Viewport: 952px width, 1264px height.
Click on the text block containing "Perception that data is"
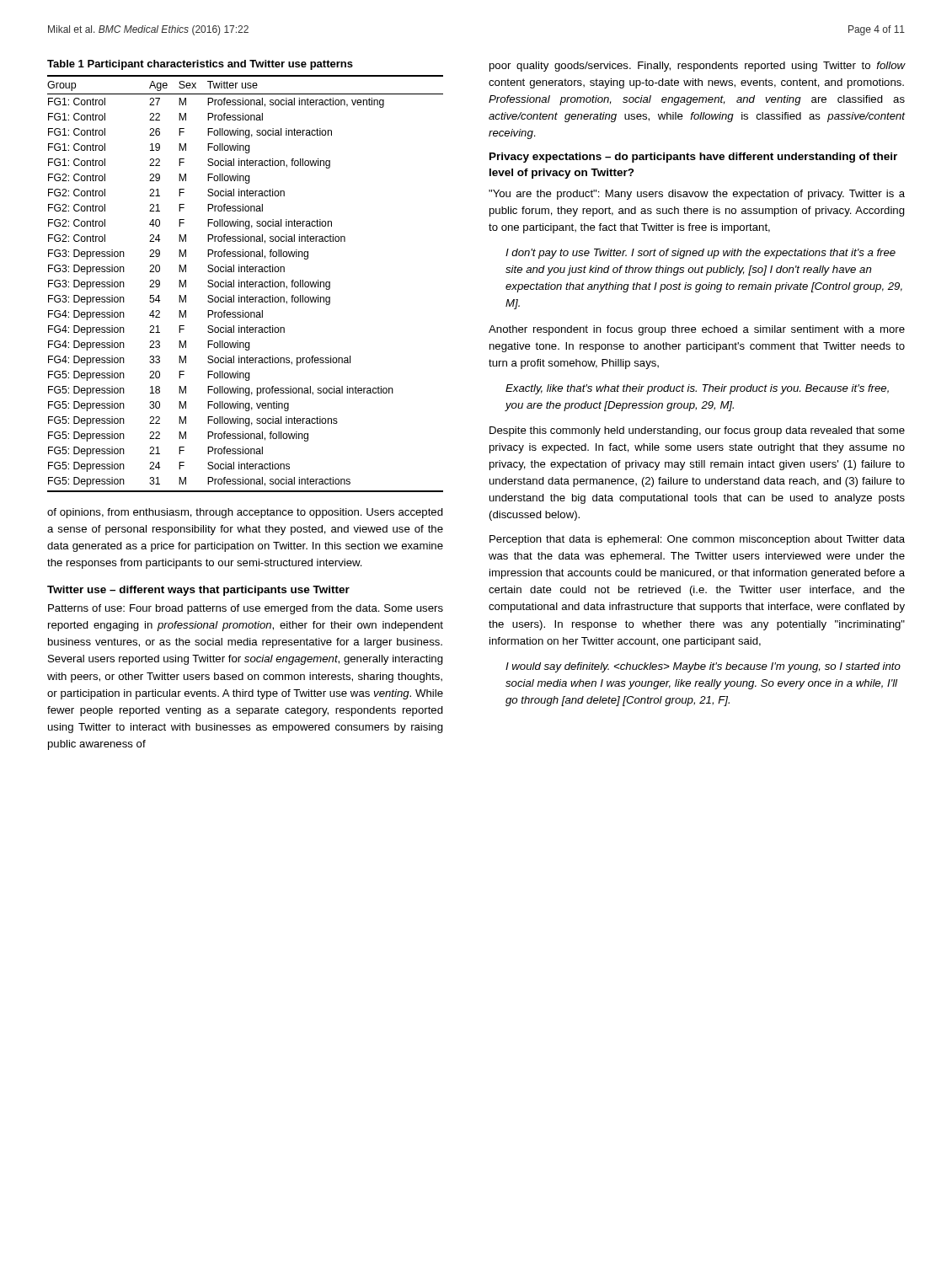point(697,590)
